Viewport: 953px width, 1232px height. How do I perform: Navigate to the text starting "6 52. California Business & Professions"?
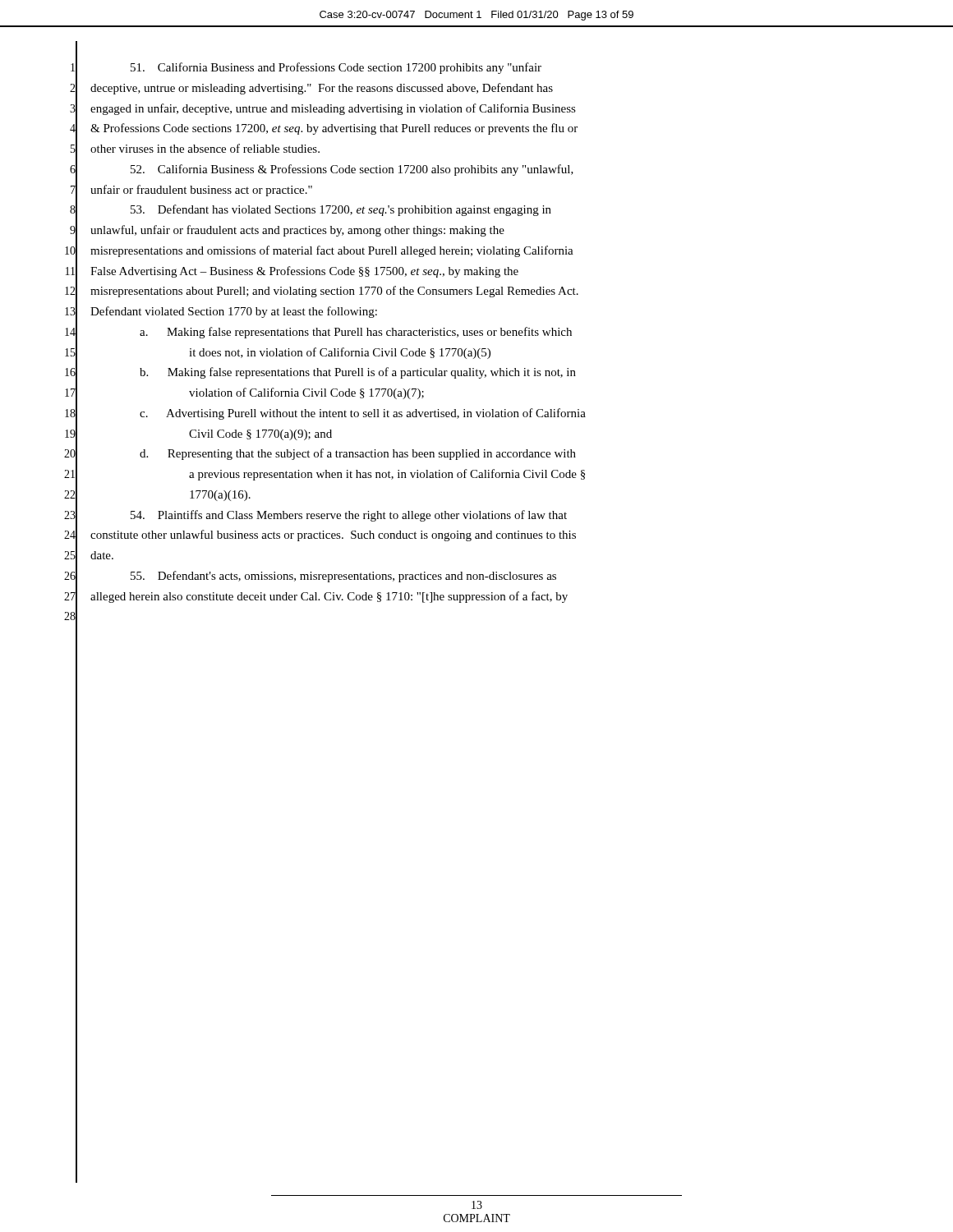[x=468, y=180]
